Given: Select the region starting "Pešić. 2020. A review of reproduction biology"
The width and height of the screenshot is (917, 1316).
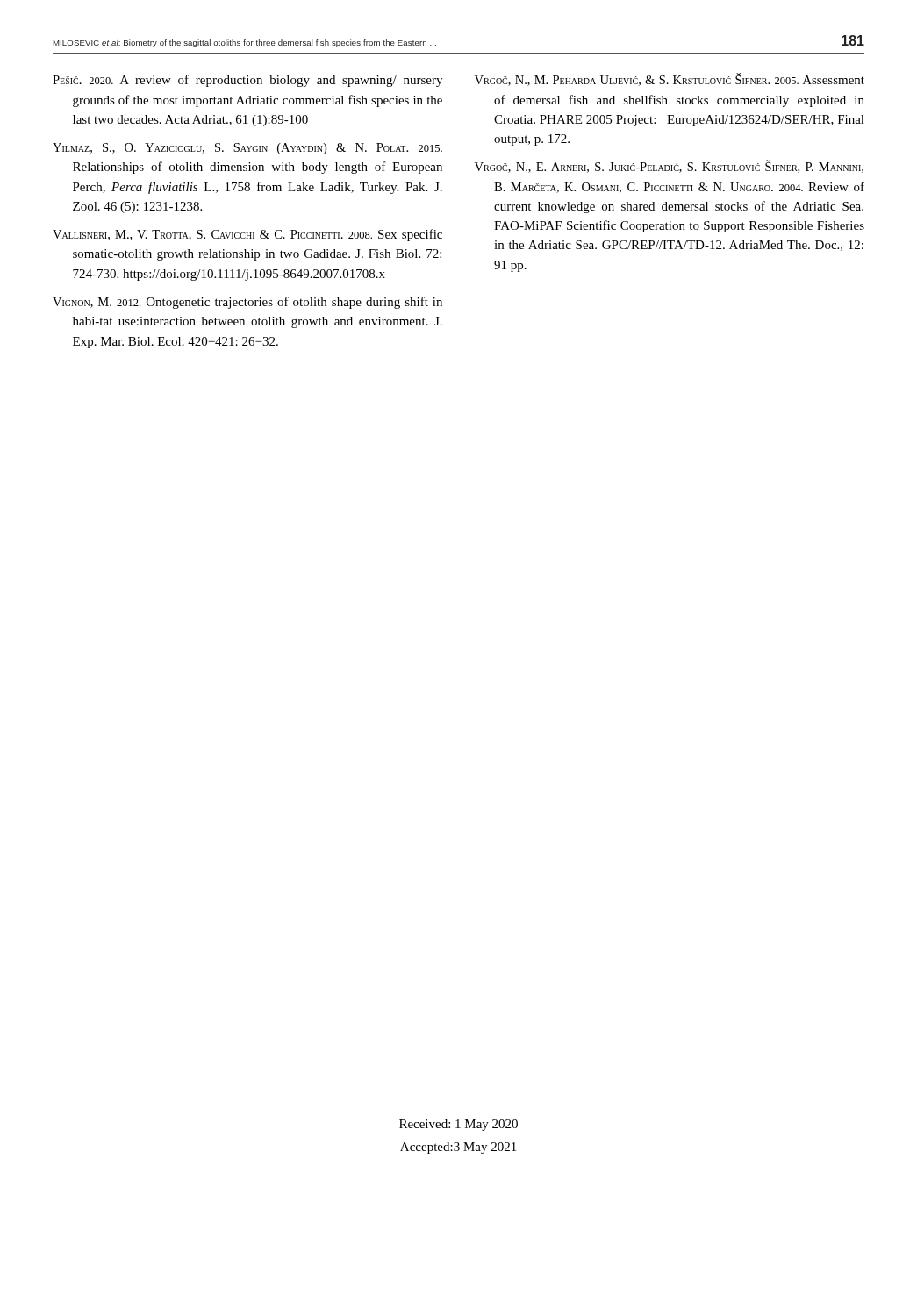Looking at the screenshot, I should (248, 99).
